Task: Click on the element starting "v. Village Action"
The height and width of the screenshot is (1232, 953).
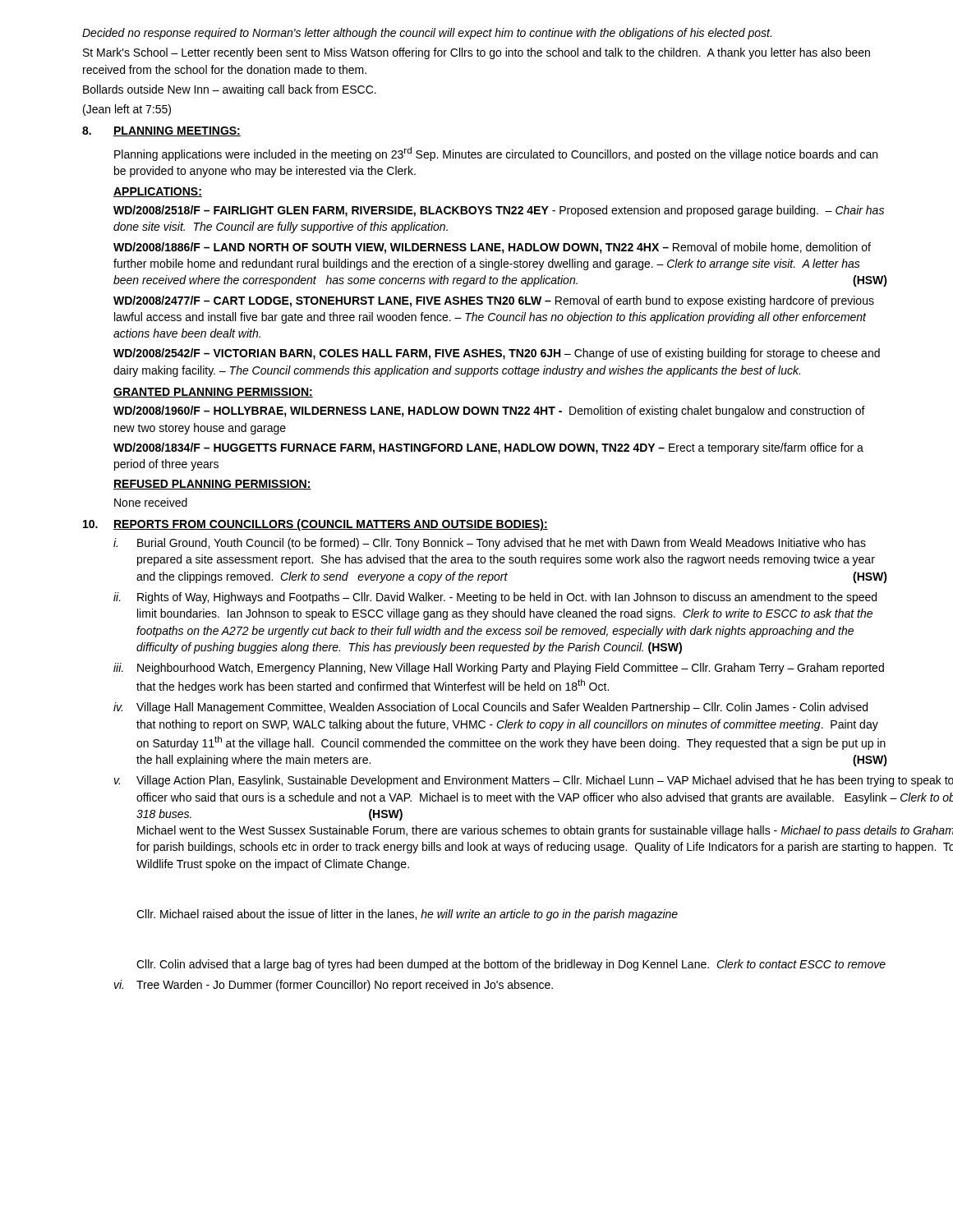Action: click(x=501, y=781)
